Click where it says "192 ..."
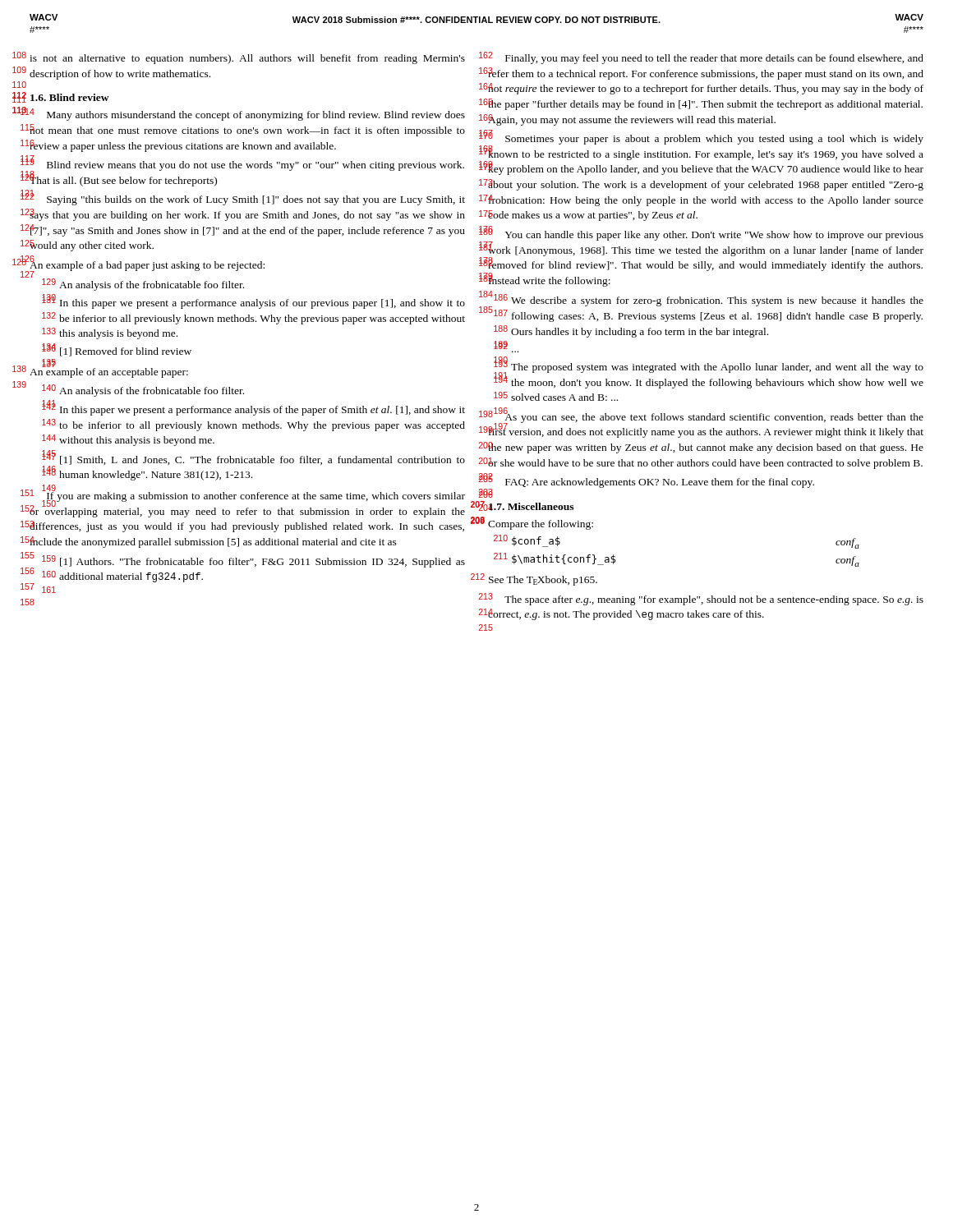 point(515,348)
